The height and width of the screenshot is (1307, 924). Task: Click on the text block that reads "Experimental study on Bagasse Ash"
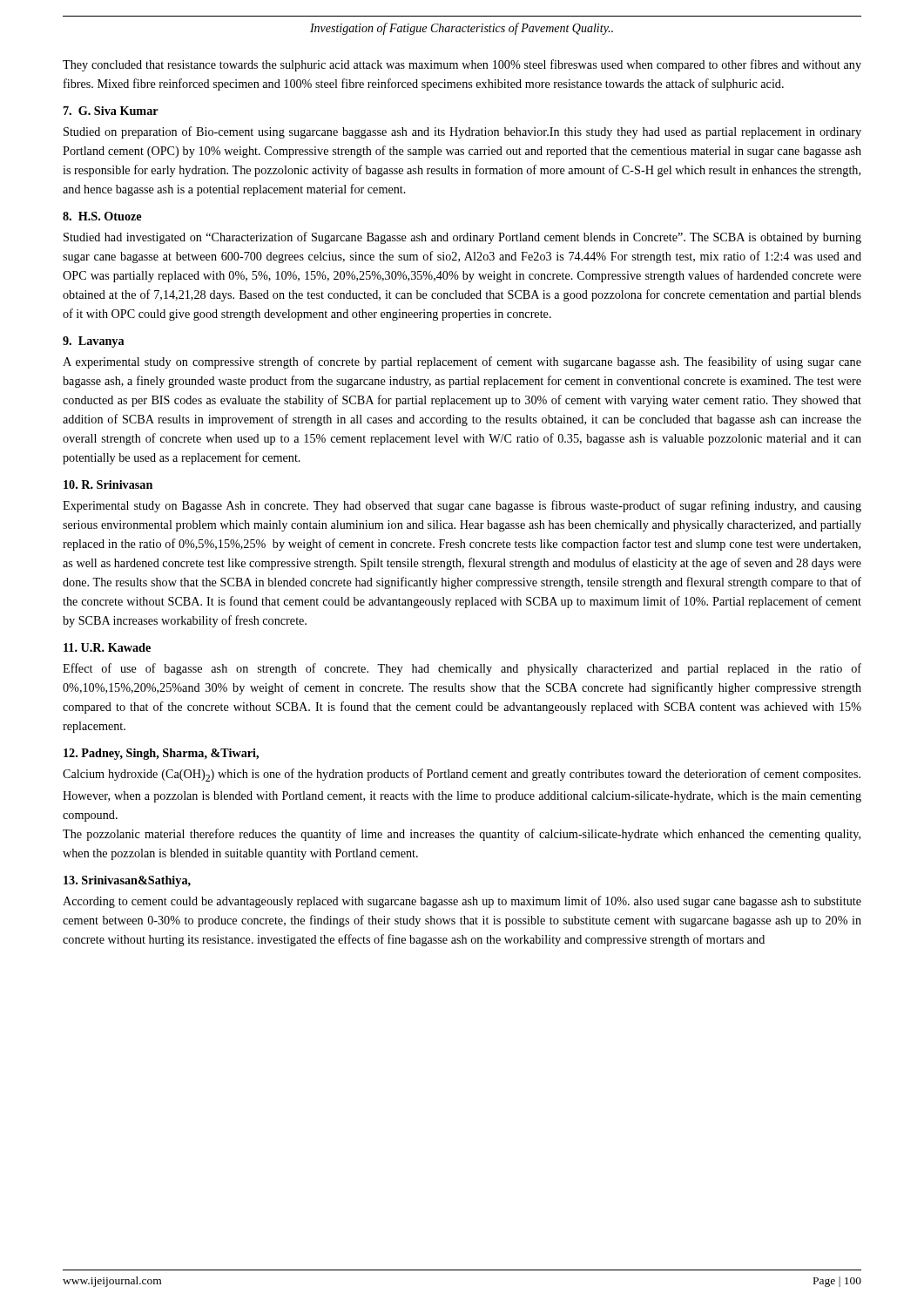coord(462,563)
